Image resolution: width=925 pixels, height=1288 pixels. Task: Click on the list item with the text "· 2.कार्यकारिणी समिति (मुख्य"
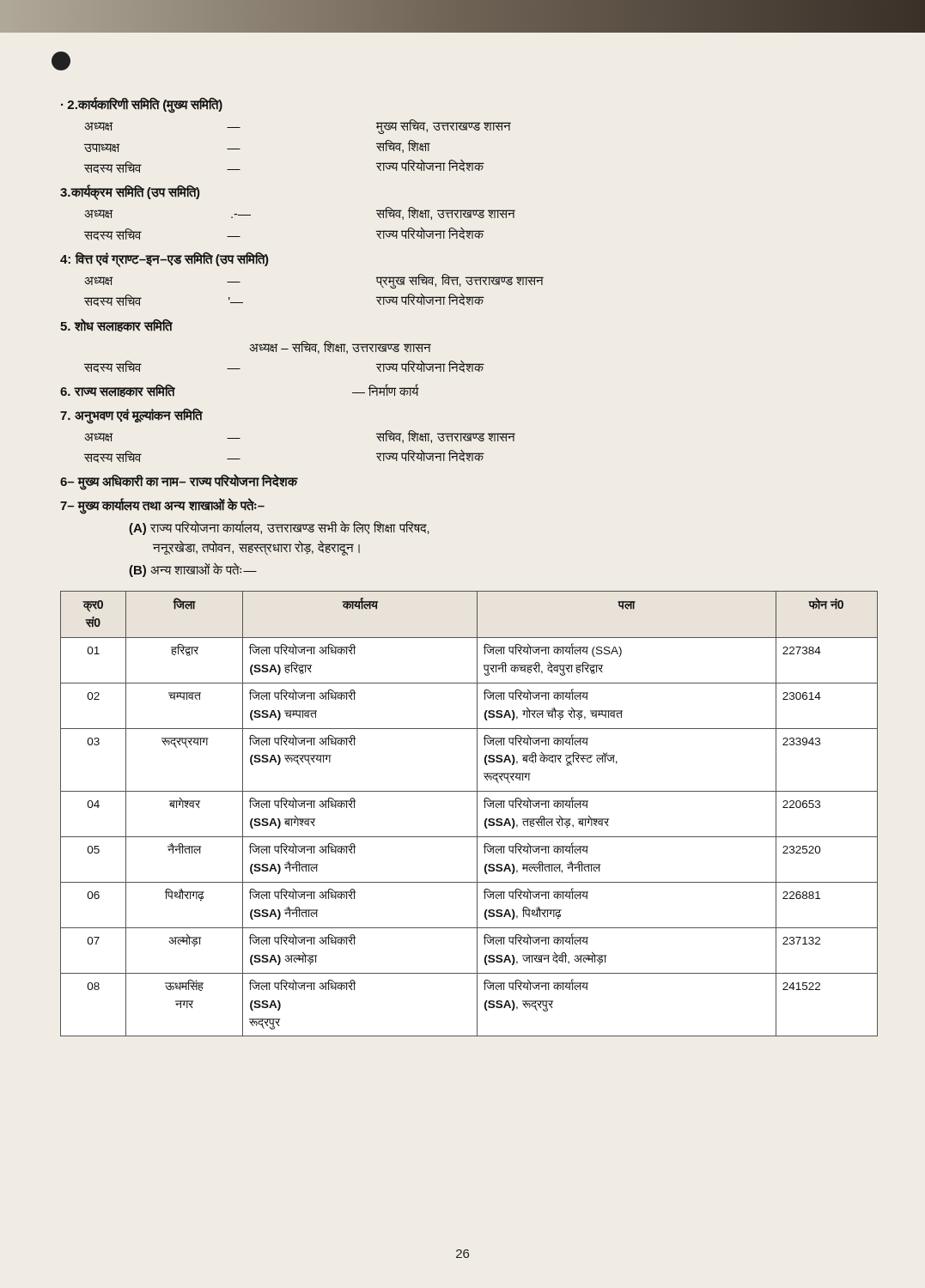click(x=469, y=137)
